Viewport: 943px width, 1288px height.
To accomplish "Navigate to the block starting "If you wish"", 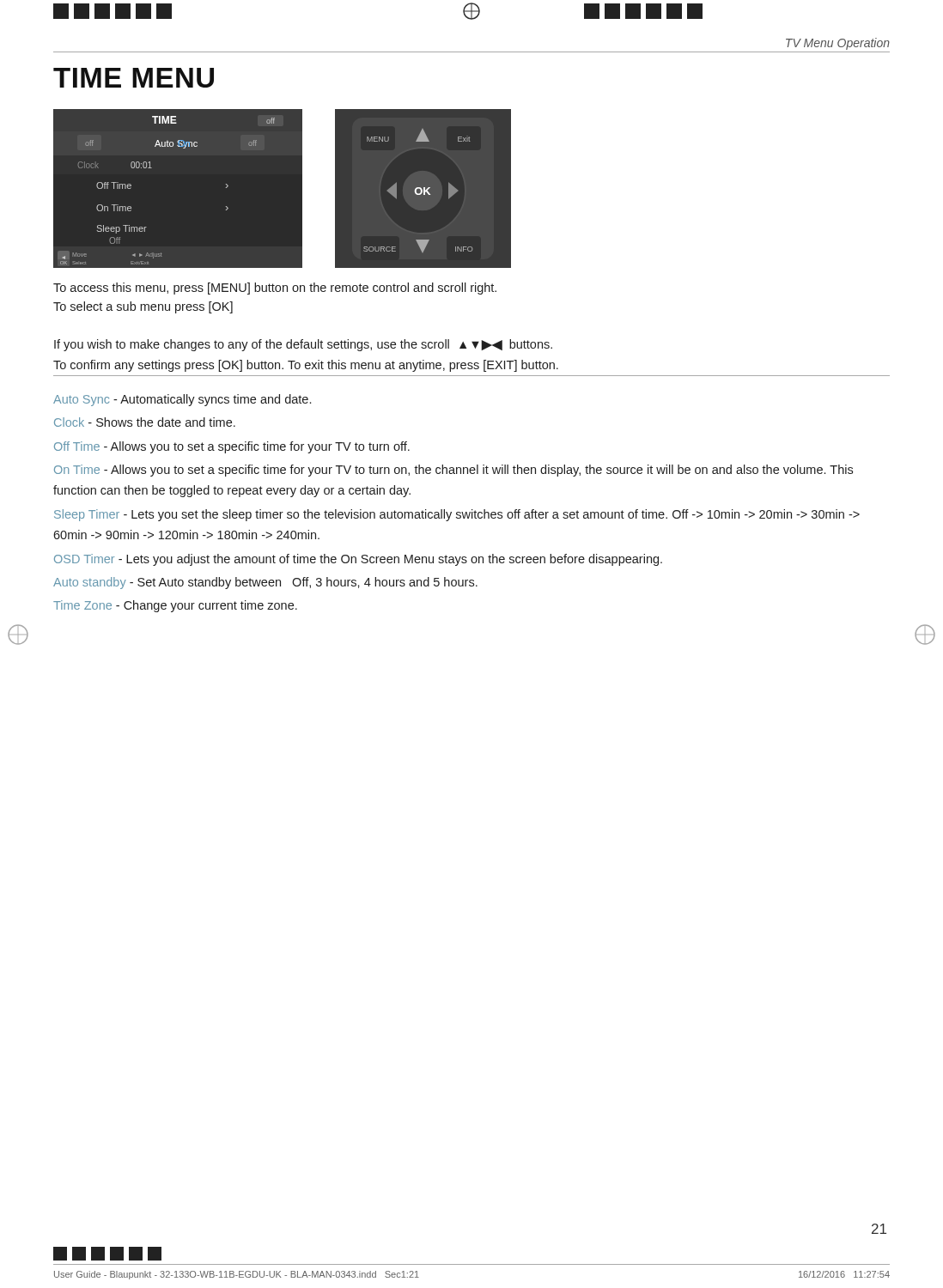I will coord(306,355).
